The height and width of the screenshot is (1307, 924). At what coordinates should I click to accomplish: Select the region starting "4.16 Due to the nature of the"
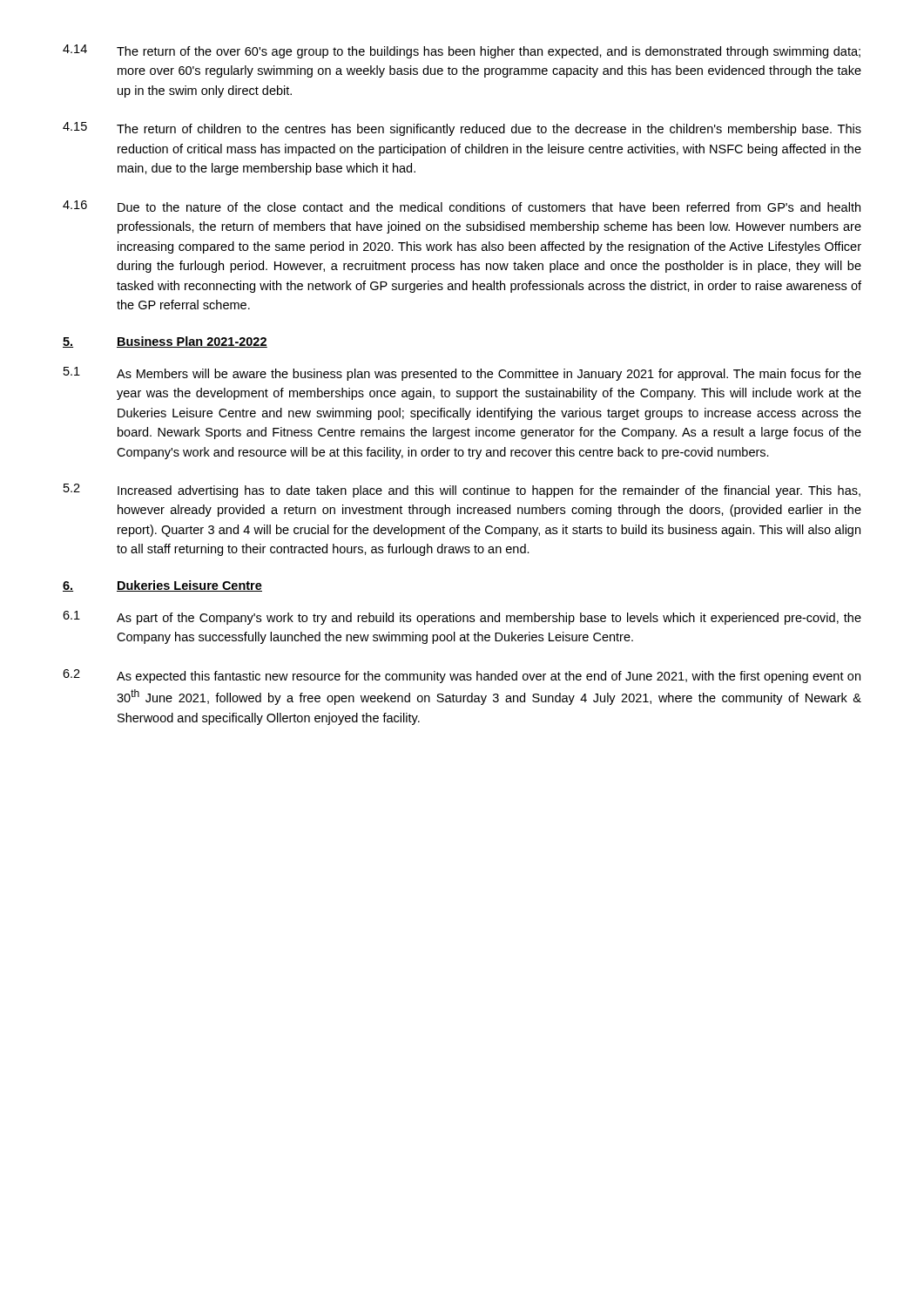(462, 256)
